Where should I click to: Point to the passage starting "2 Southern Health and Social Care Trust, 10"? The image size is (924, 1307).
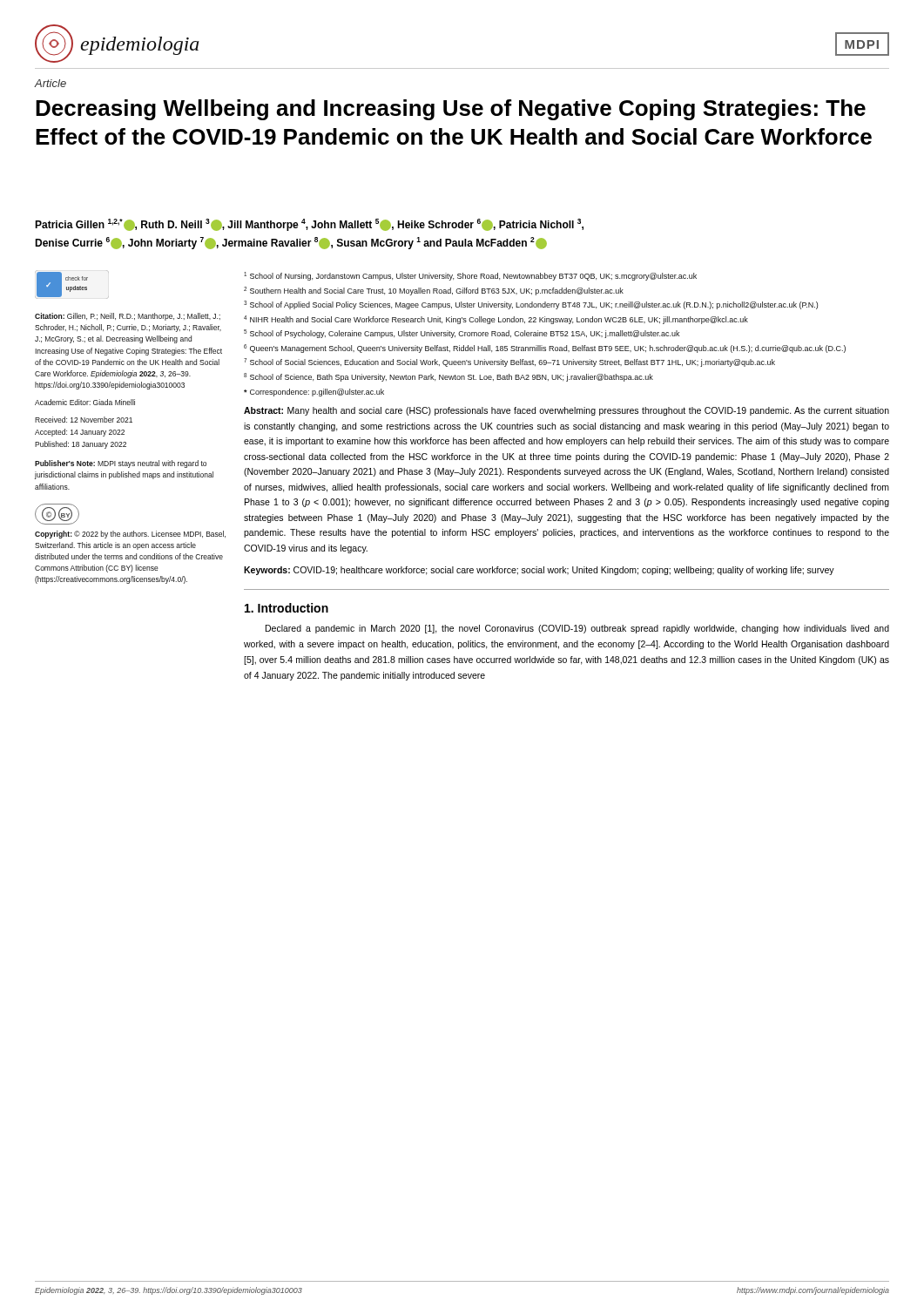coord(434,291)
